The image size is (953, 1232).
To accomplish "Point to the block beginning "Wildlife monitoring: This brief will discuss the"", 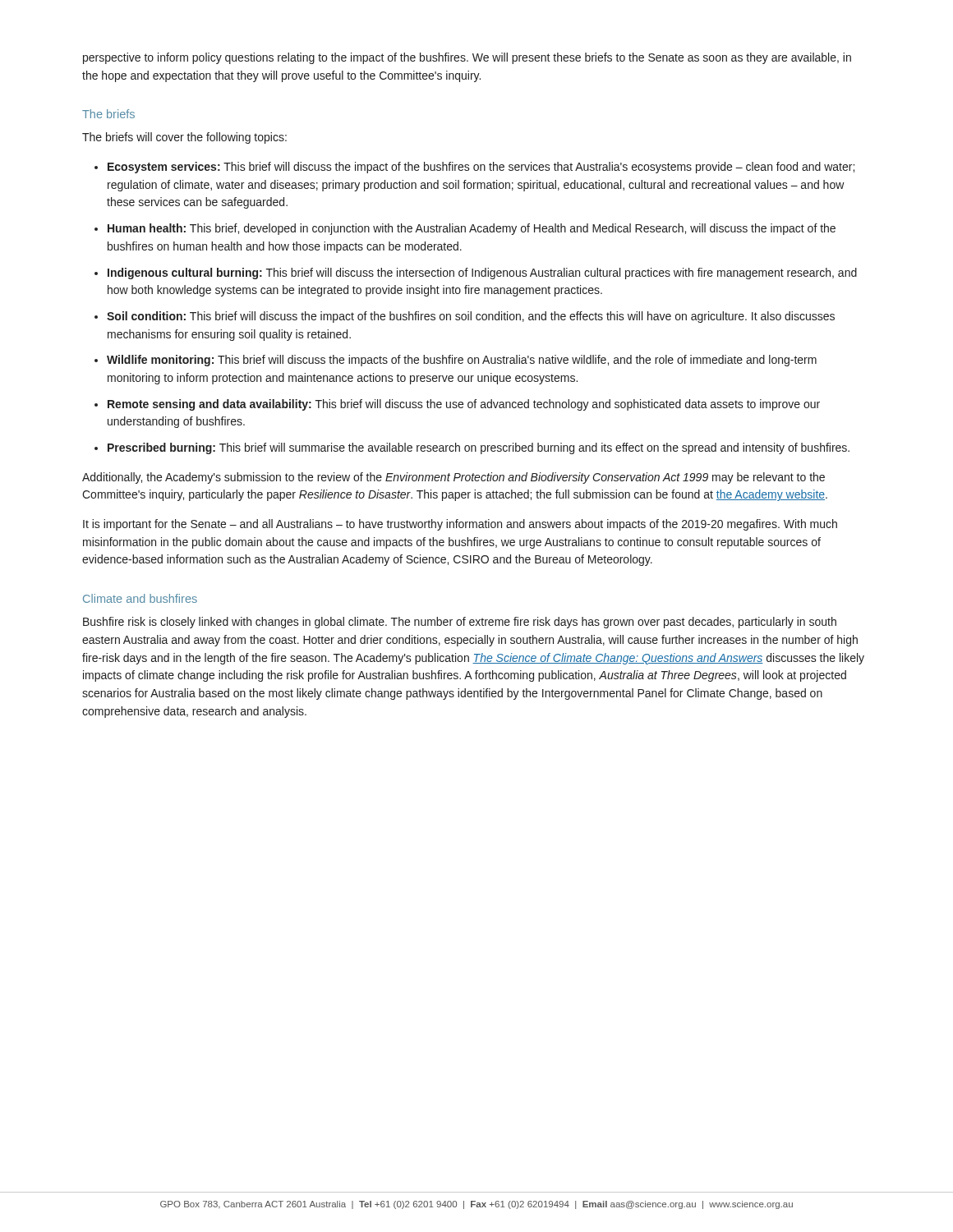I will [x=489, y=370].
